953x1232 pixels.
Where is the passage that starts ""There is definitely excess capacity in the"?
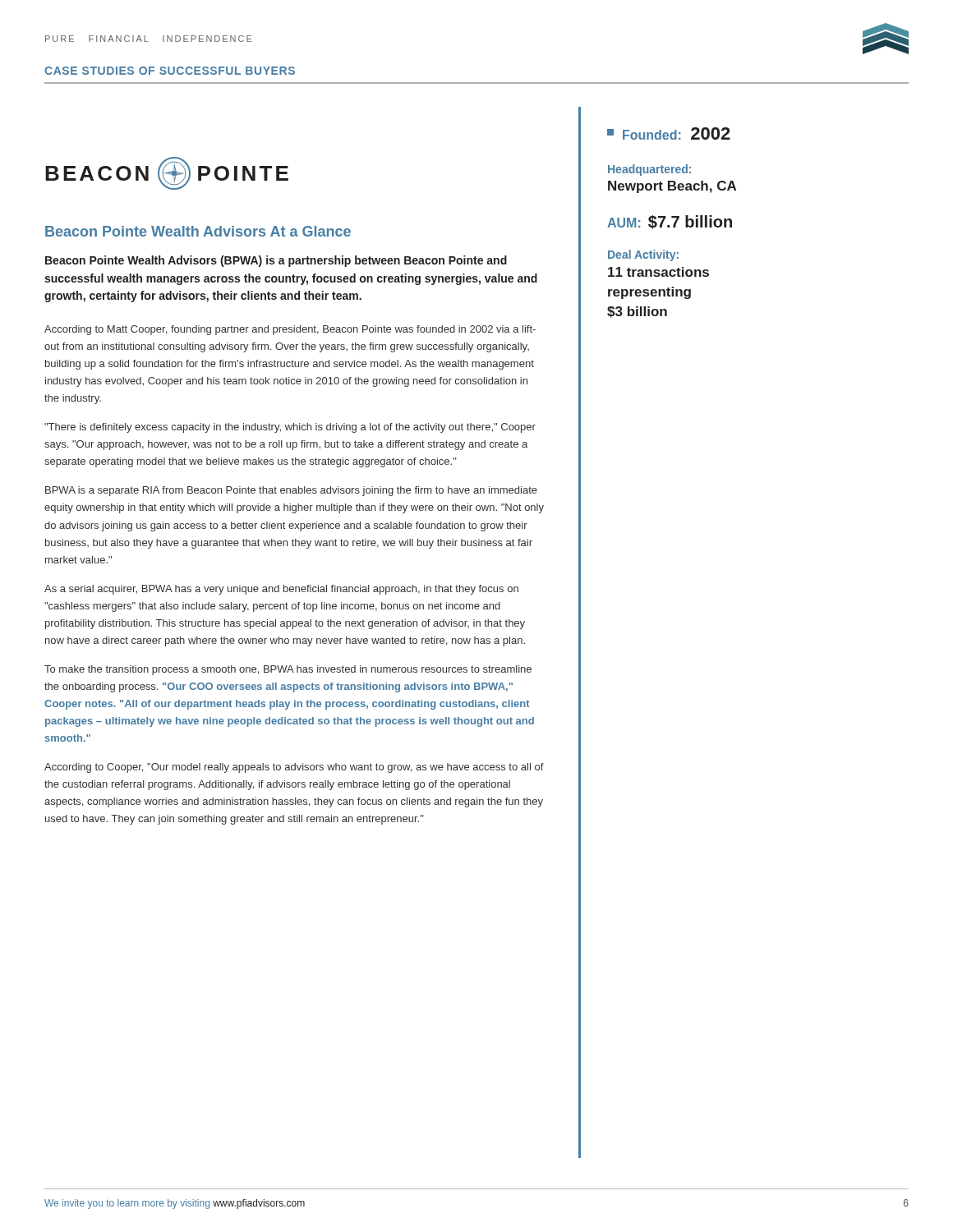click(290, 444)
